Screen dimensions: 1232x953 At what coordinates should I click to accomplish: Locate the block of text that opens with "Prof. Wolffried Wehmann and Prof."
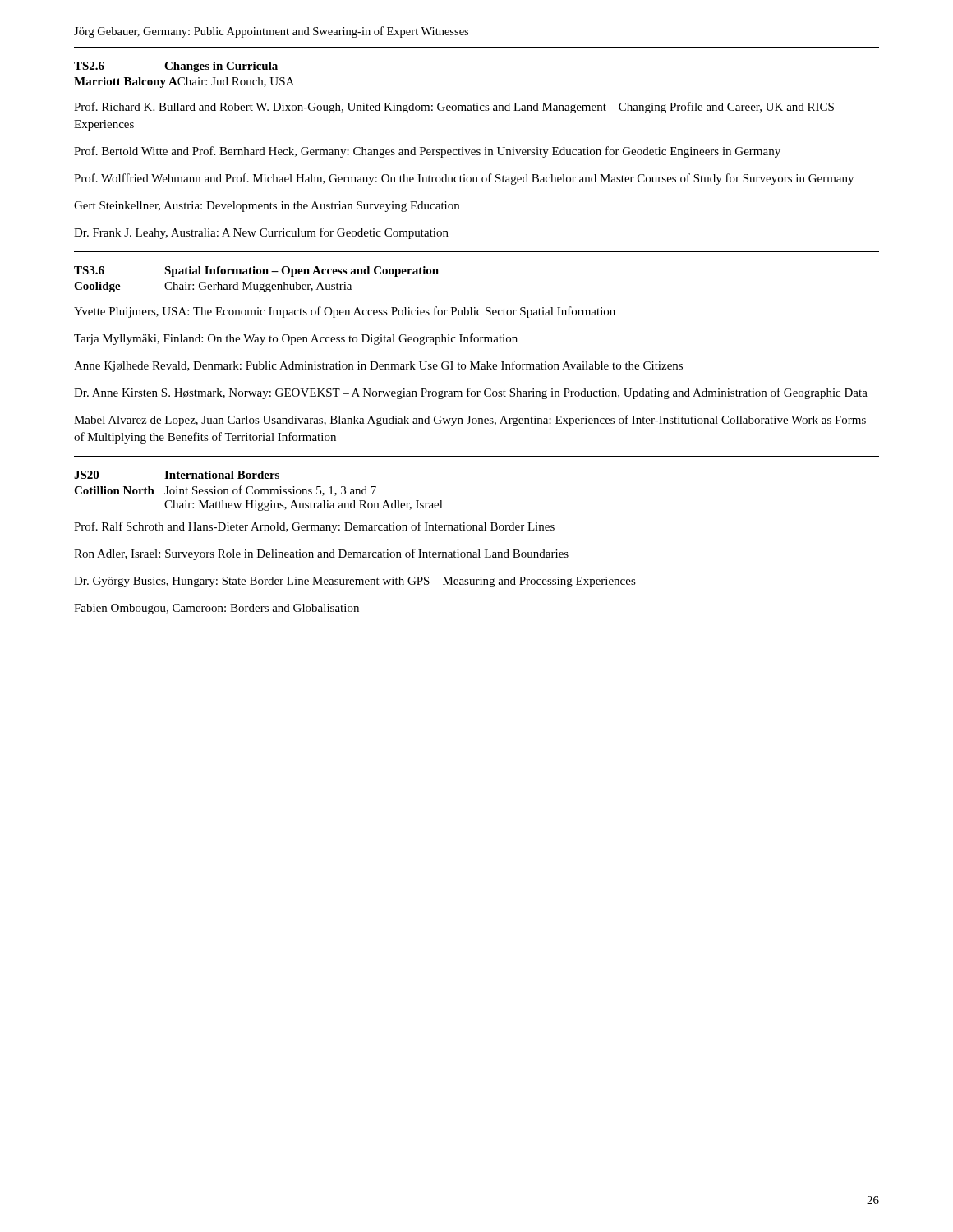(x=464, y=178)
